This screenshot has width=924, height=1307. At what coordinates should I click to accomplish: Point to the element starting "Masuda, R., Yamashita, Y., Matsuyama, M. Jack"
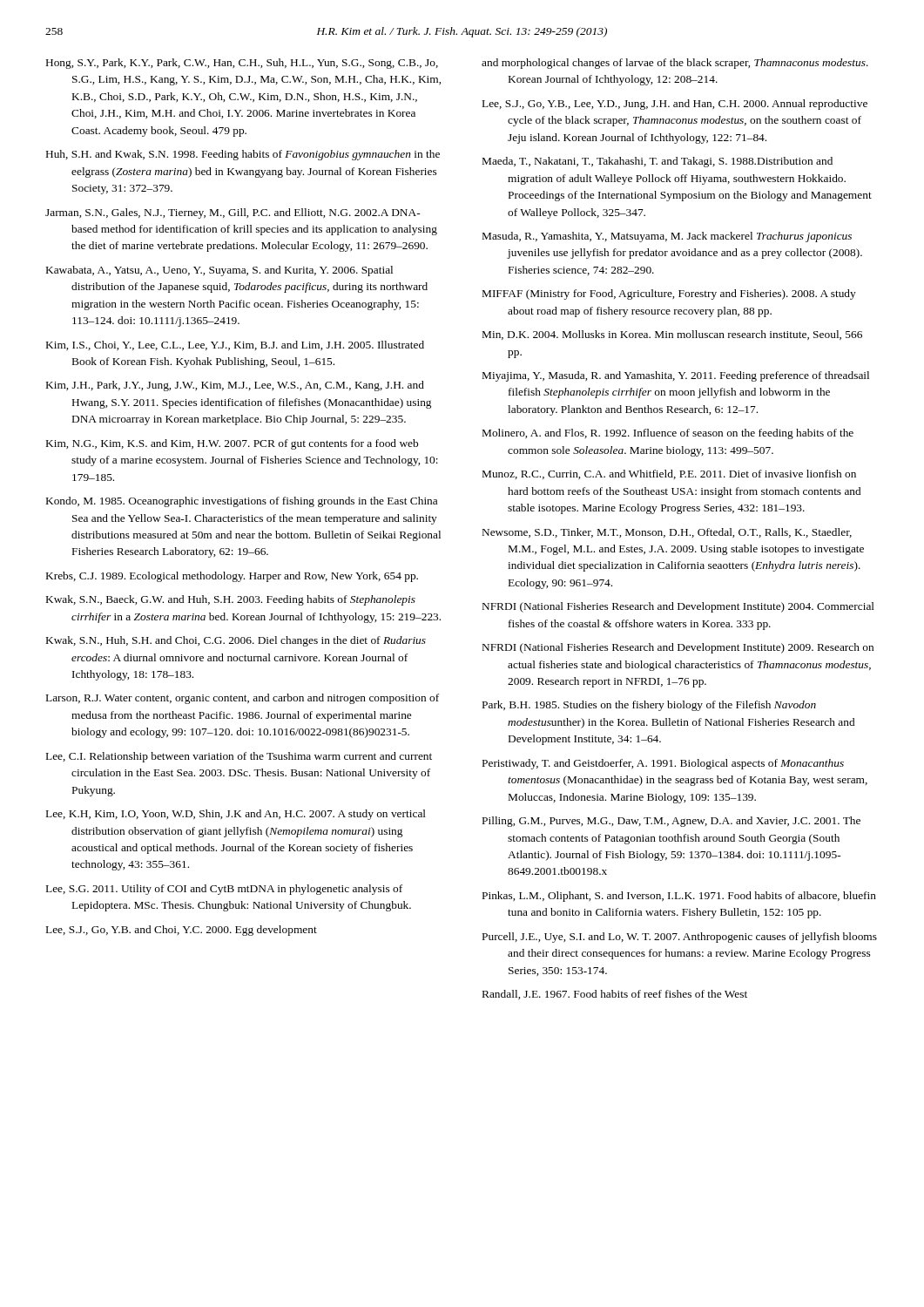coord(672,253)
